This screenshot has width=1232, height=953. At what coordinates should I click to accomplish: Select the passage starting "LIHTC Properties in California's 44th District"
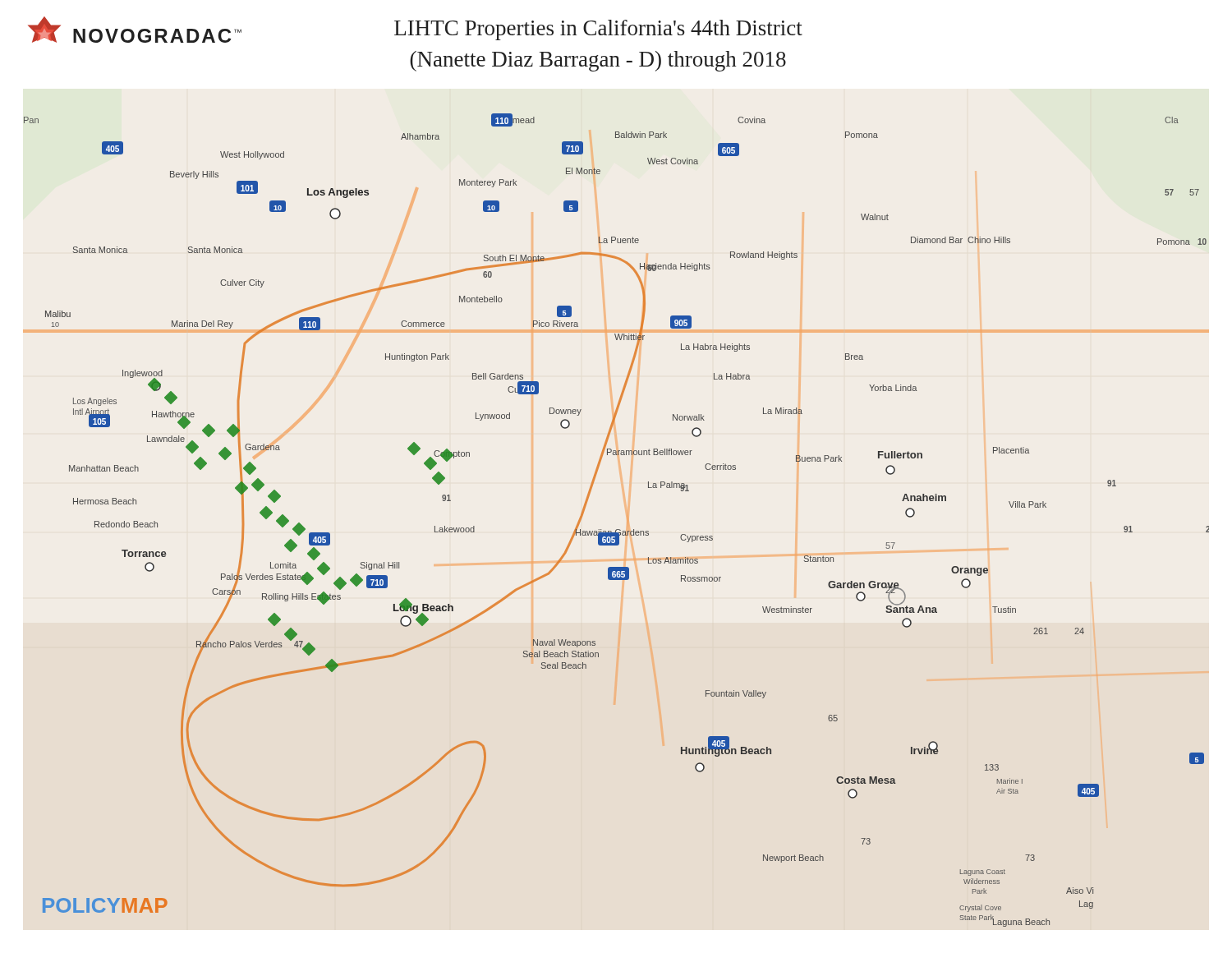(598, 43)
